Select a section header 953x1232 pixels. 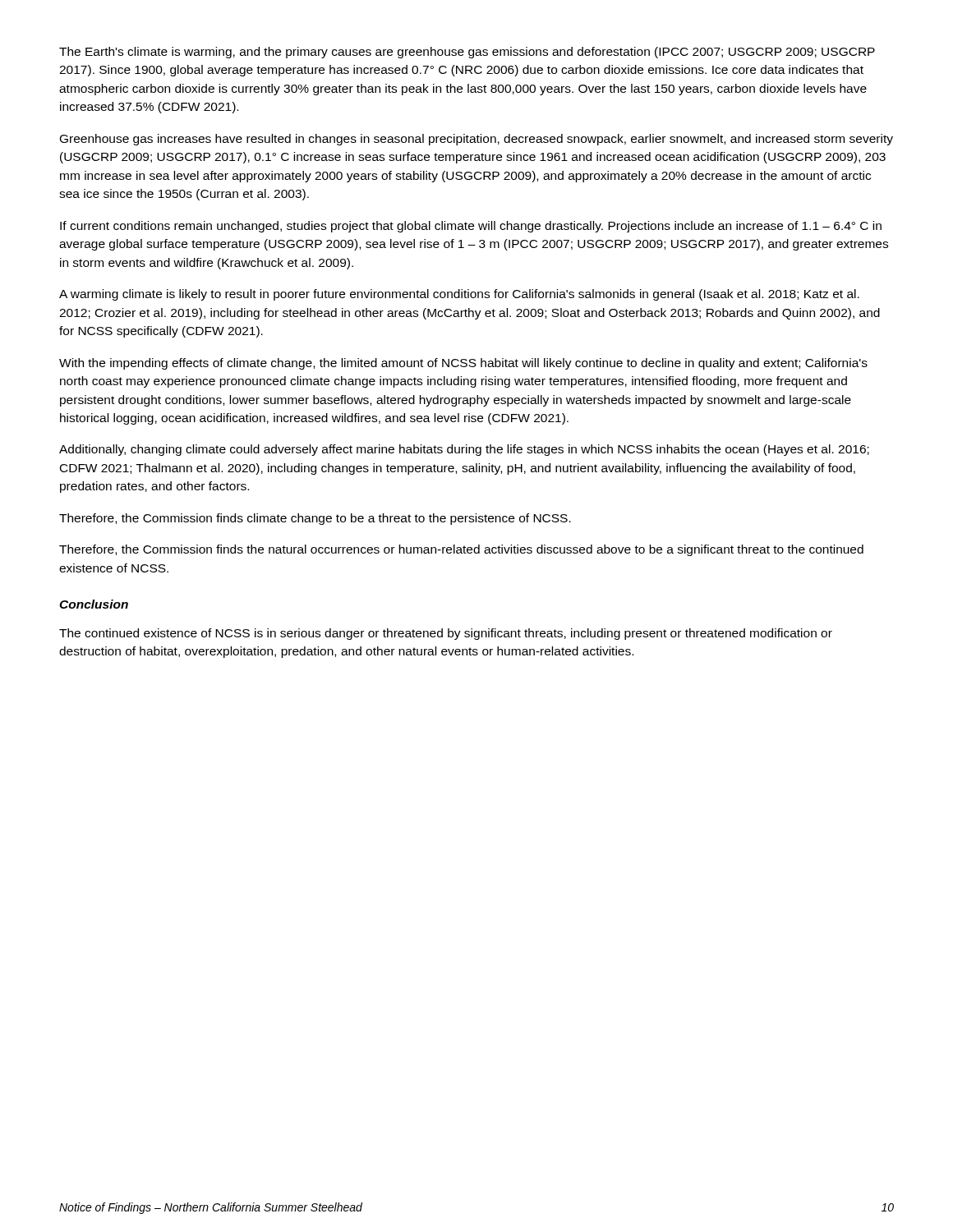[94, 604]
